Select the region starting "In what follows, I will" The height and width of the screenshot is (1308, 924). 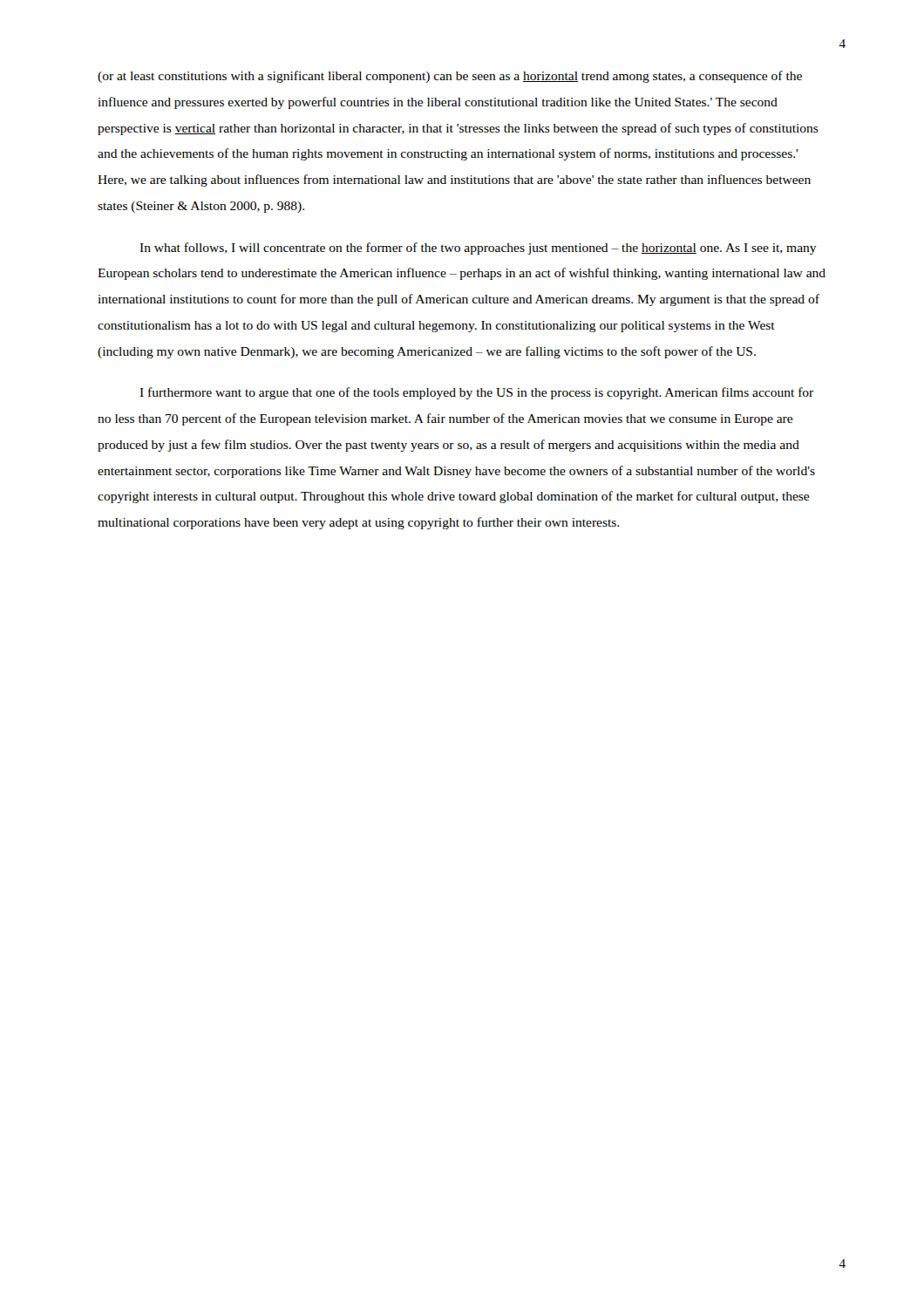462,299
